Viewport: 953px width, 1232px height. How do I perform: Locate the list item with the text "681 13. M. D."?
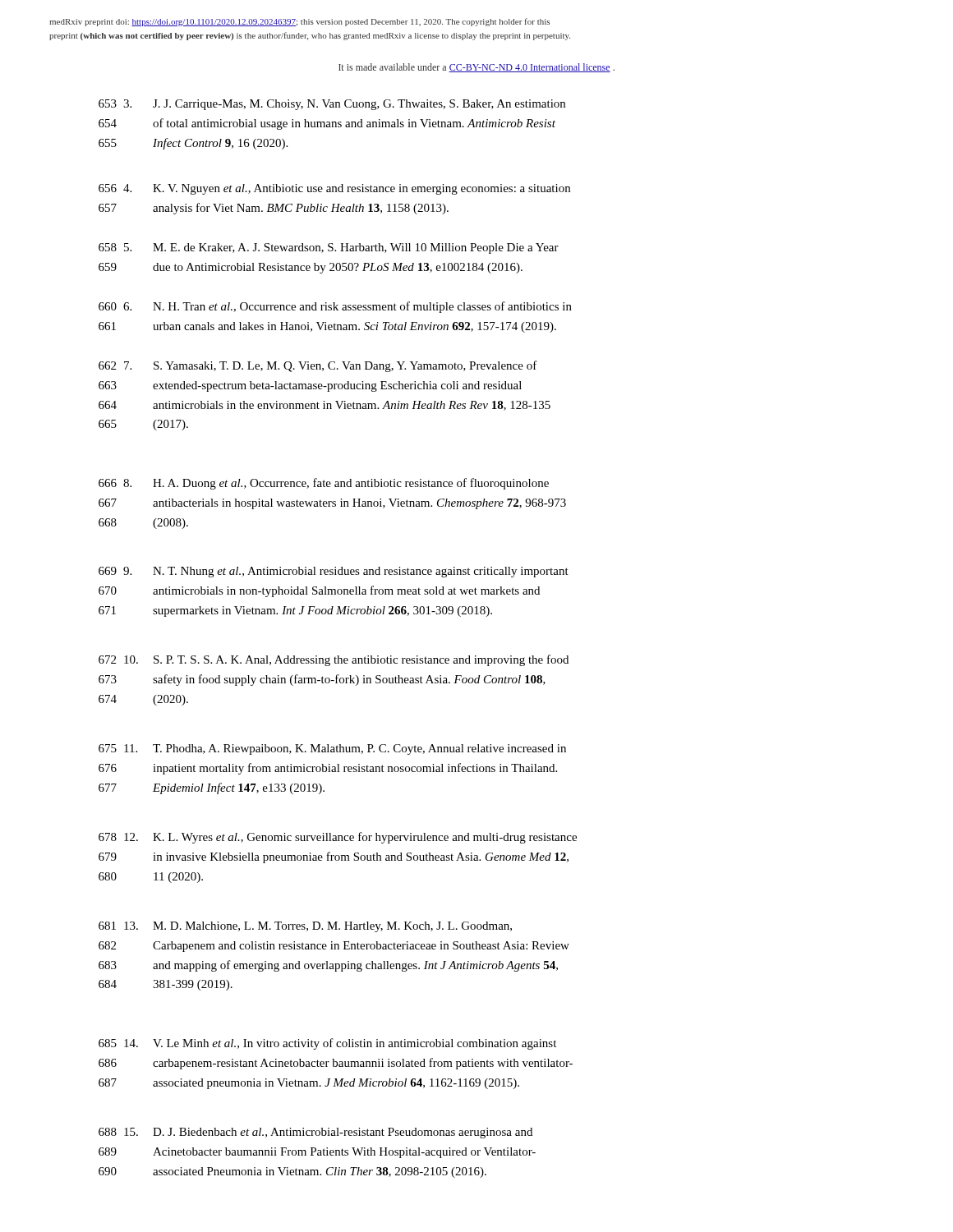485,956
